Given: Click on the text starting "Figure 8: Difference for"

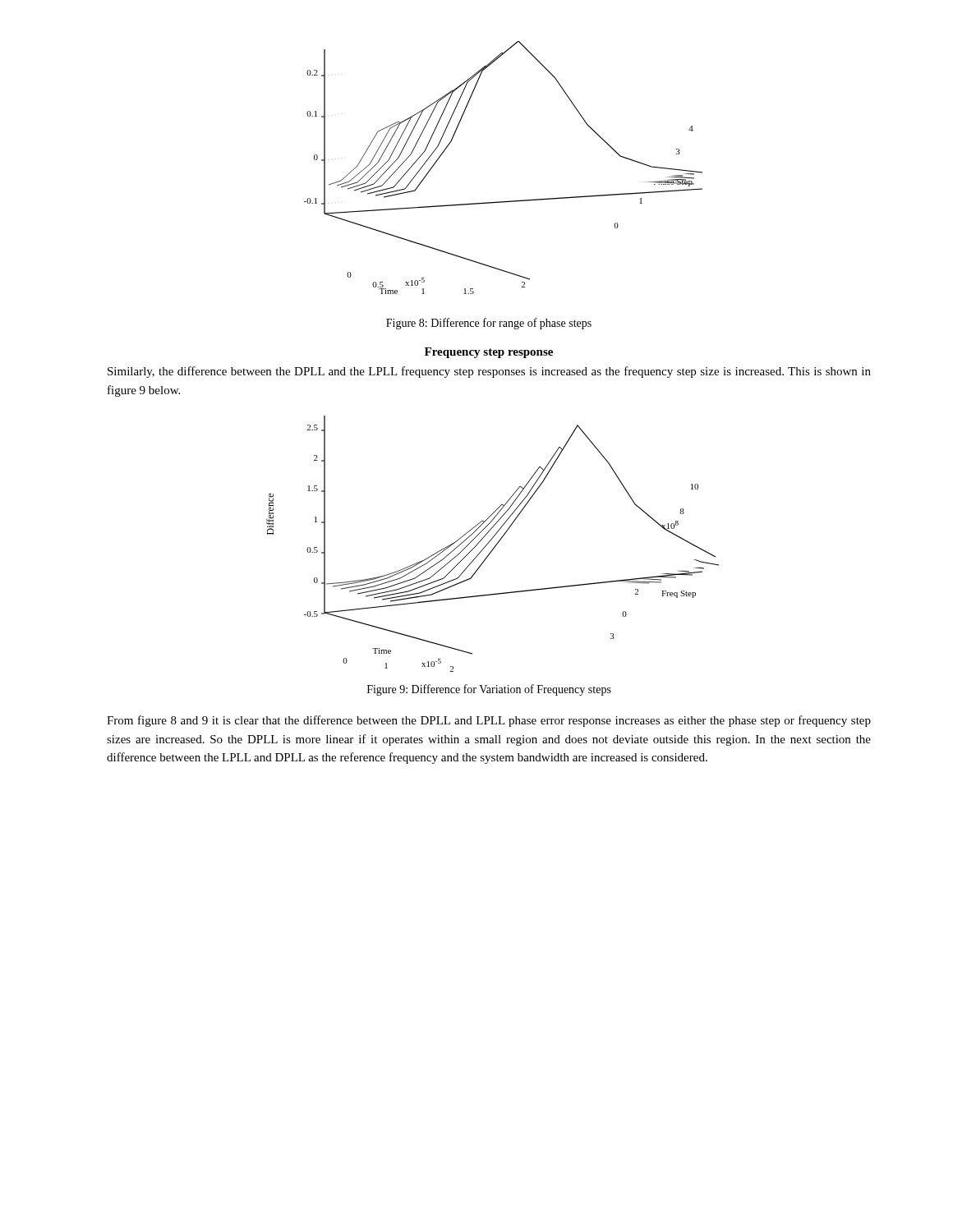Looking at the screenshot, I should [489, 323].
